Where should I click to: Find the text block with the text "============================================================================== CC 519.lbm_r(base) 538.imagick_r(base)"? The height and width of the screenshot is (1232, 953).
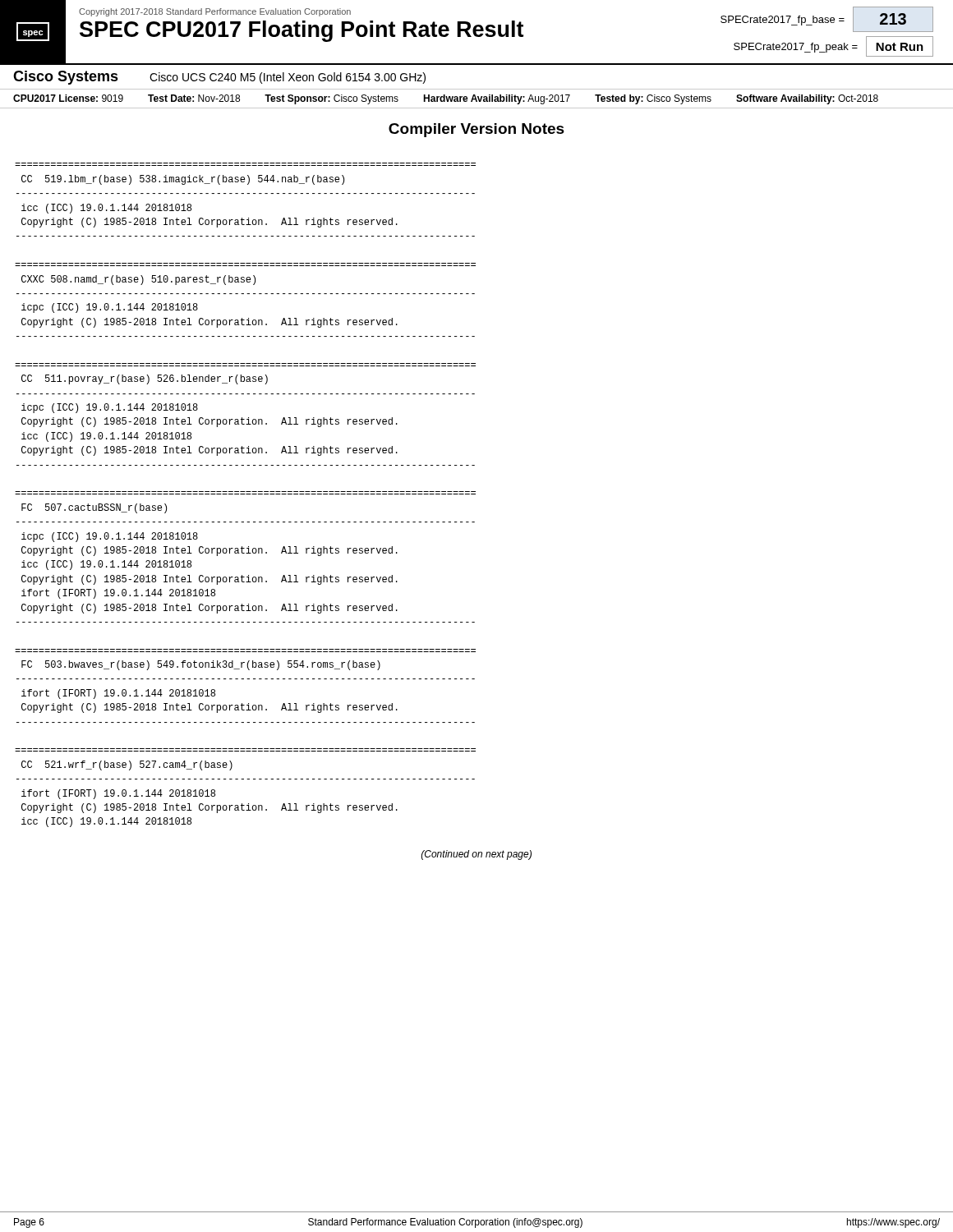tap(245, 494)
